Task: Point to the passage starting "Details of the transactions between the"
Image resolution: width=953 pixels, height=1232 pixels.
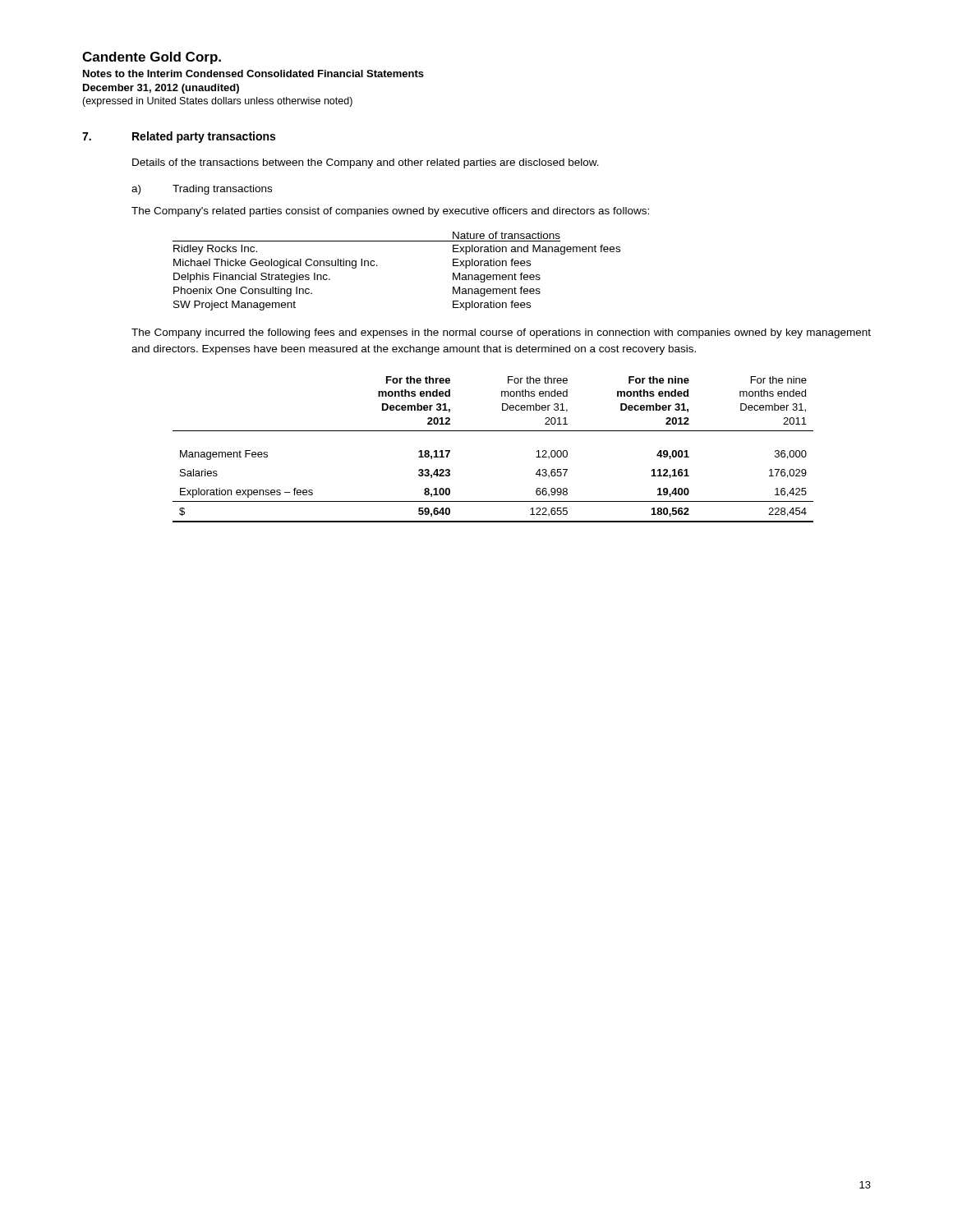Action: (x=365, y=162)
